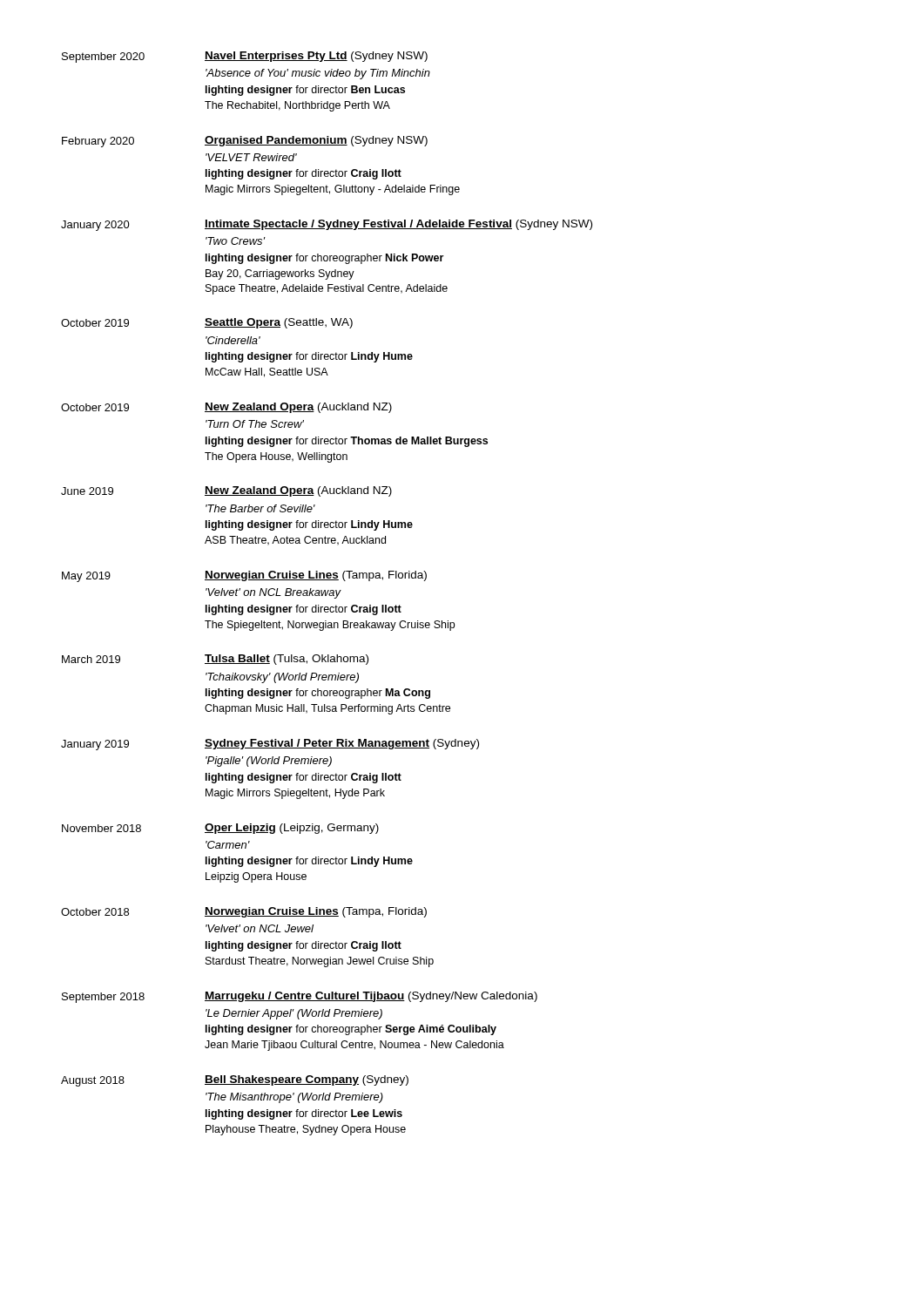This screenshot has height=1307, width=924.
Task: Navigate to the element starting "October 2019 Seattle Opera (Seattle,"
Action: (x=207, y=323)
